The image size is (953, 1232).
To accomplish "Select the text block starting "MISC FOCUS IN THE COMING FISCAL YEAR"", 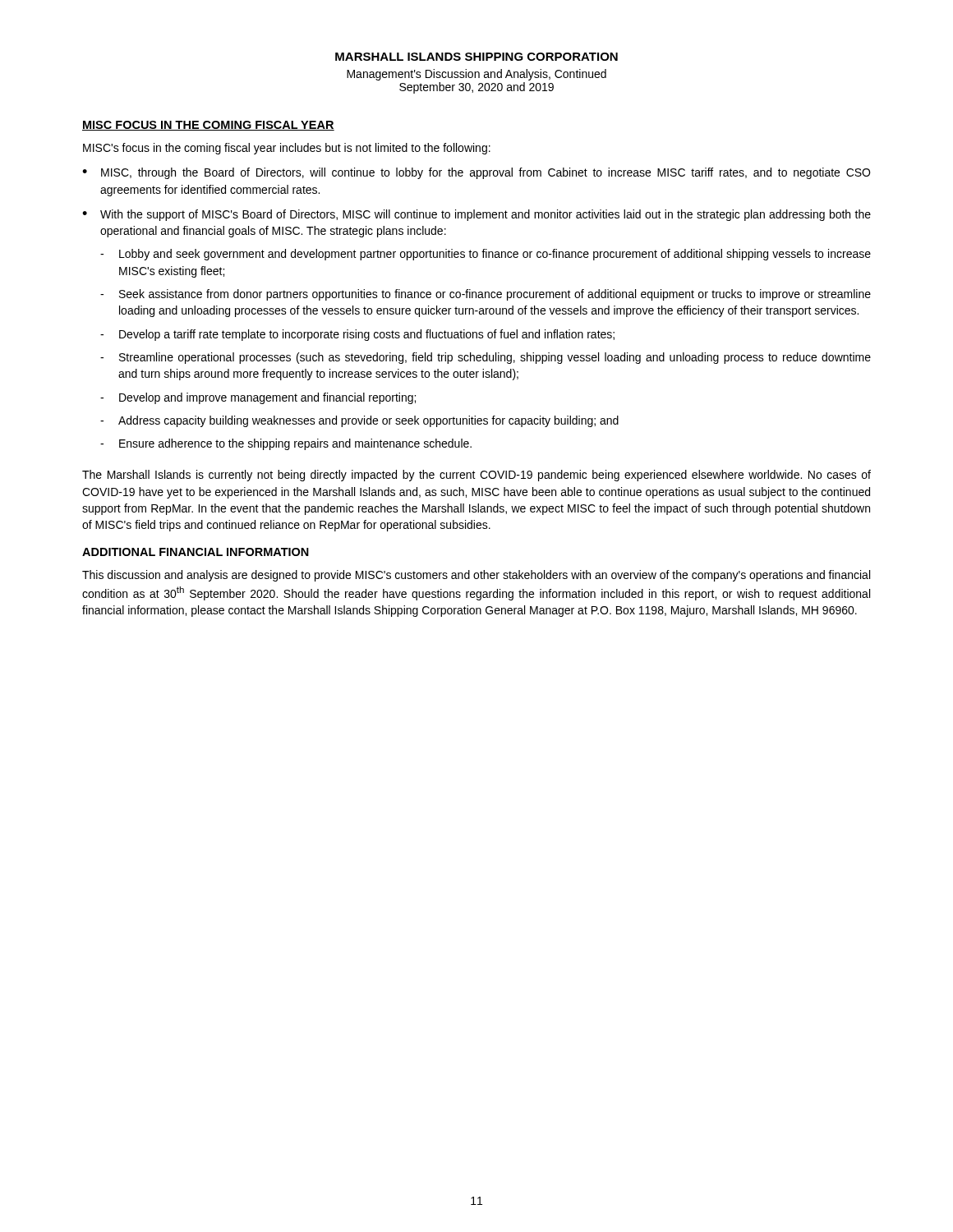I will click(x=208, y=125).
